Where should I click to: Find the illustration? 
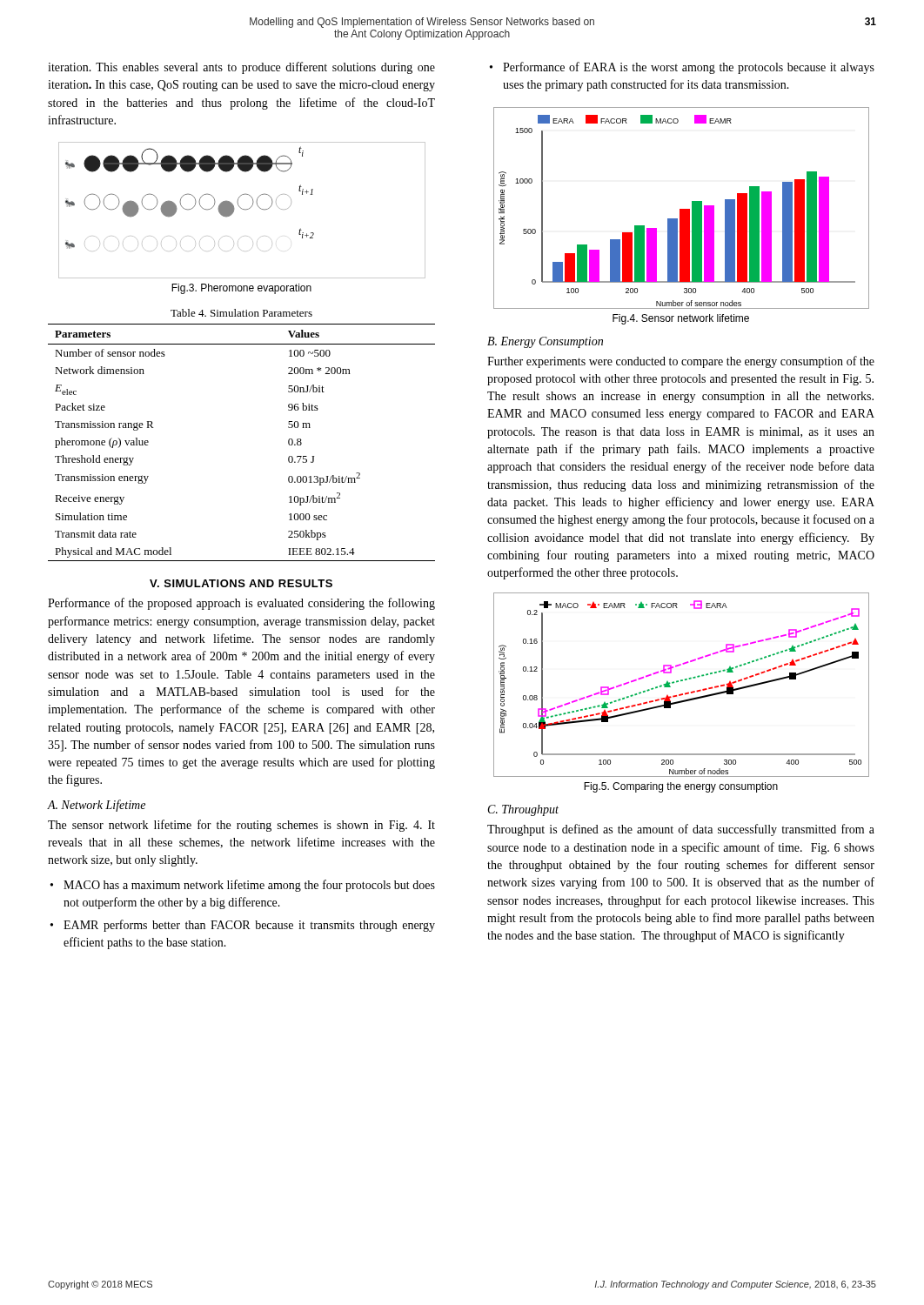[241, 210]
